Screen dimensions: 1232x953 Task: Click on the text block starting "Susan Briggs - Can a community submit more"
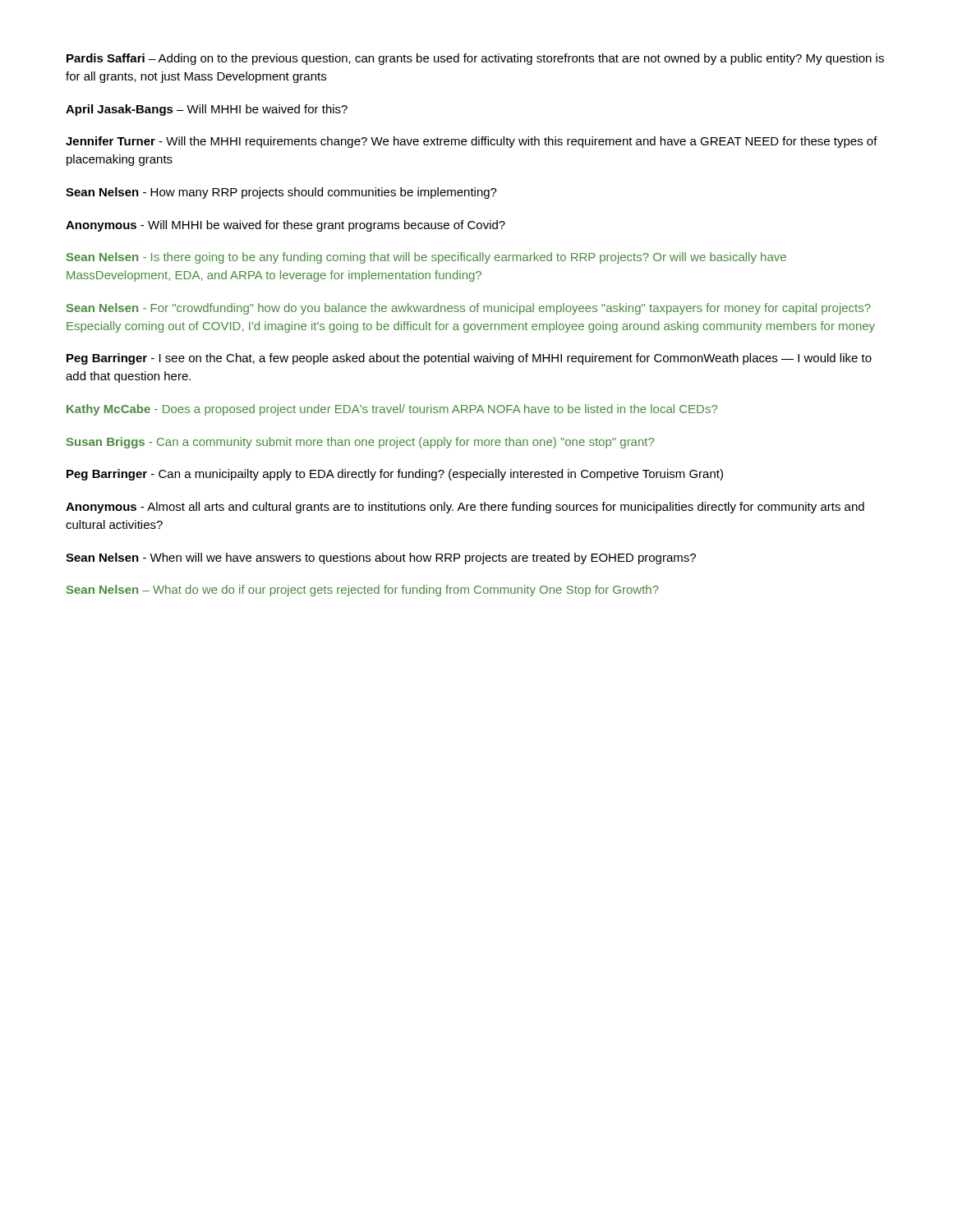[x=360, y=441]
